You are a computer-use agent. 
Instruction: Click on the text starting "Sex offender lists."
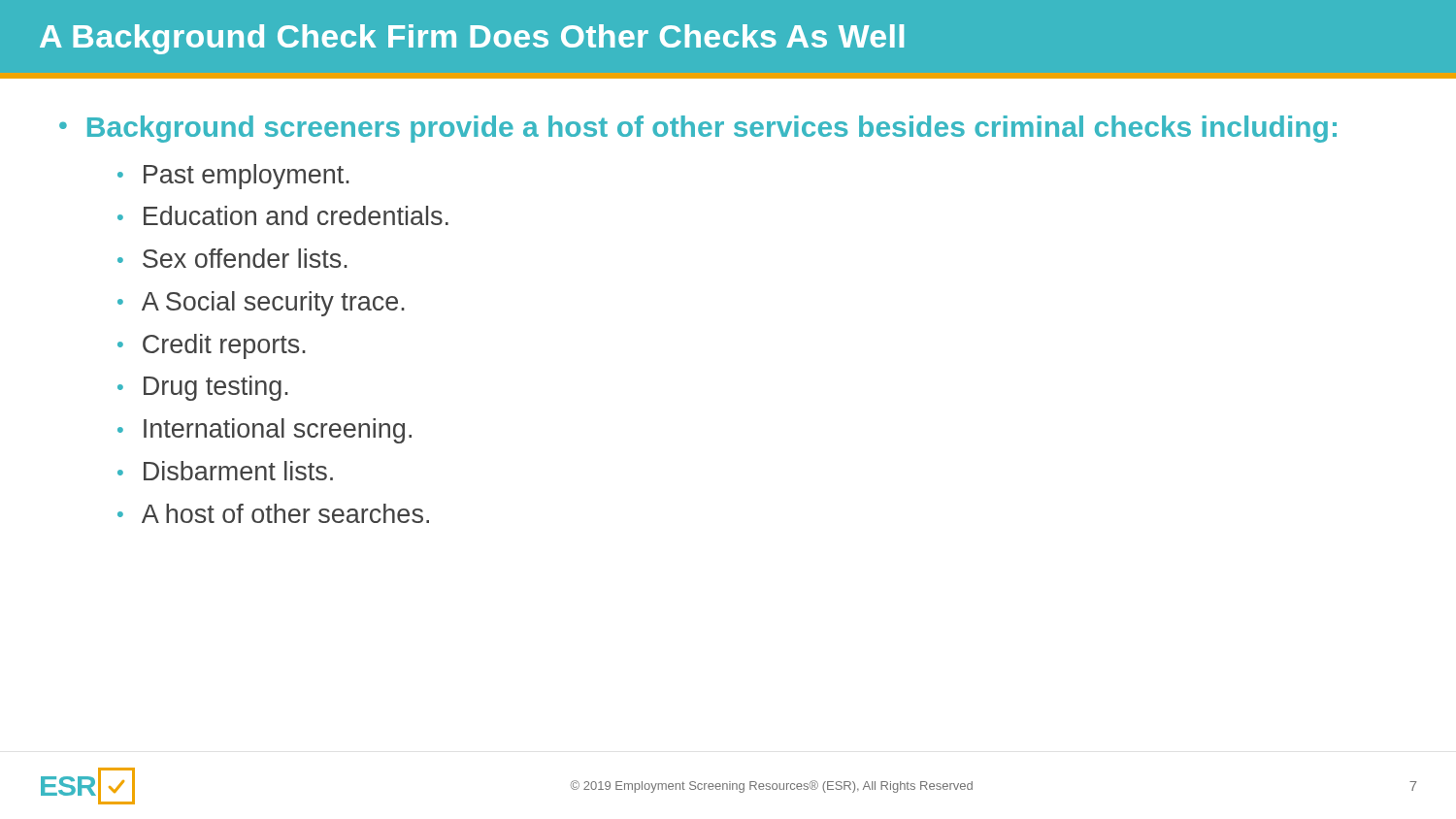245,259
